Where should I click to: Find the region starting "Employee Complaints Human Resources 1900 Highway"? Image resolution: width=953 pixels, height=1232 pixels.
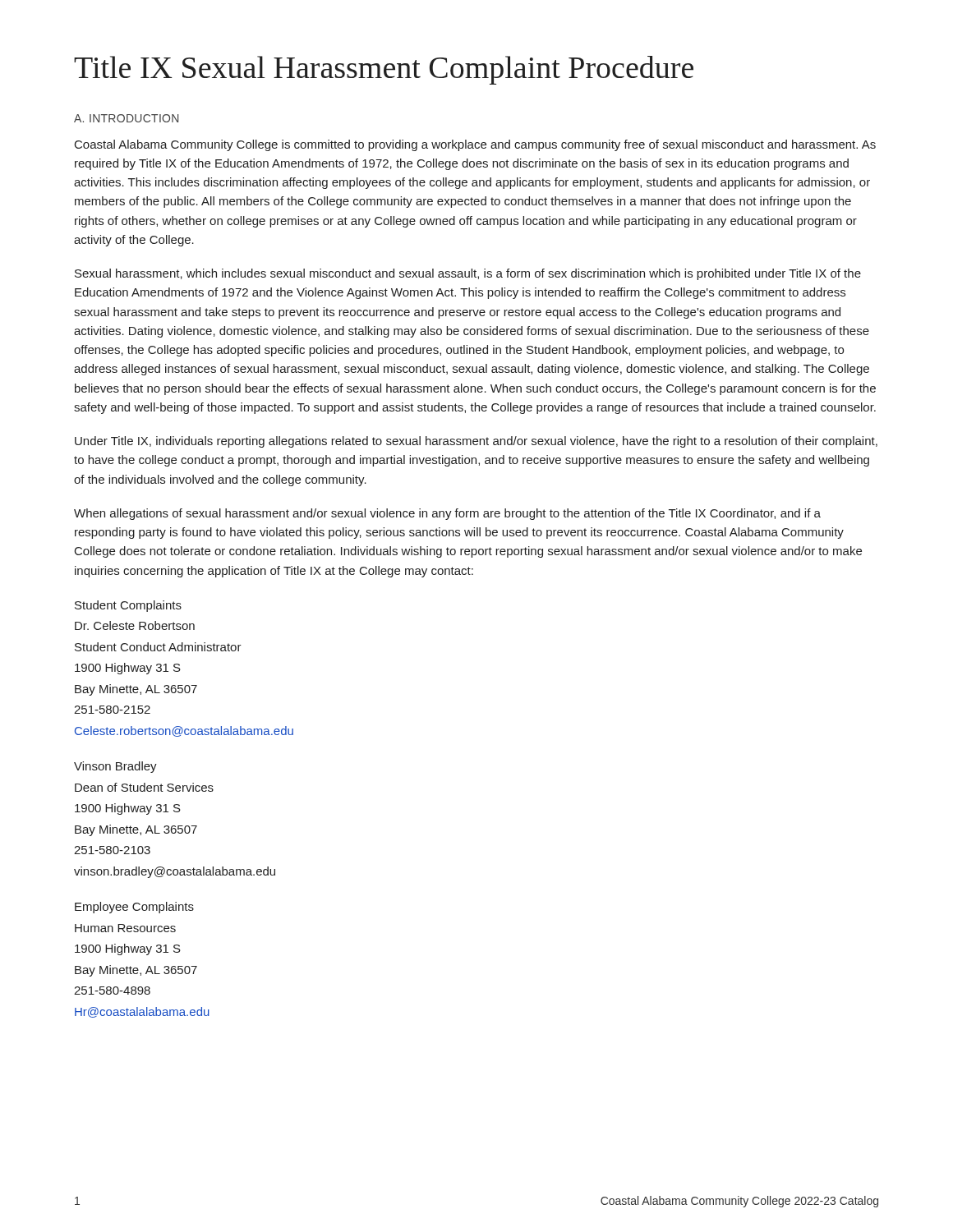134,908
